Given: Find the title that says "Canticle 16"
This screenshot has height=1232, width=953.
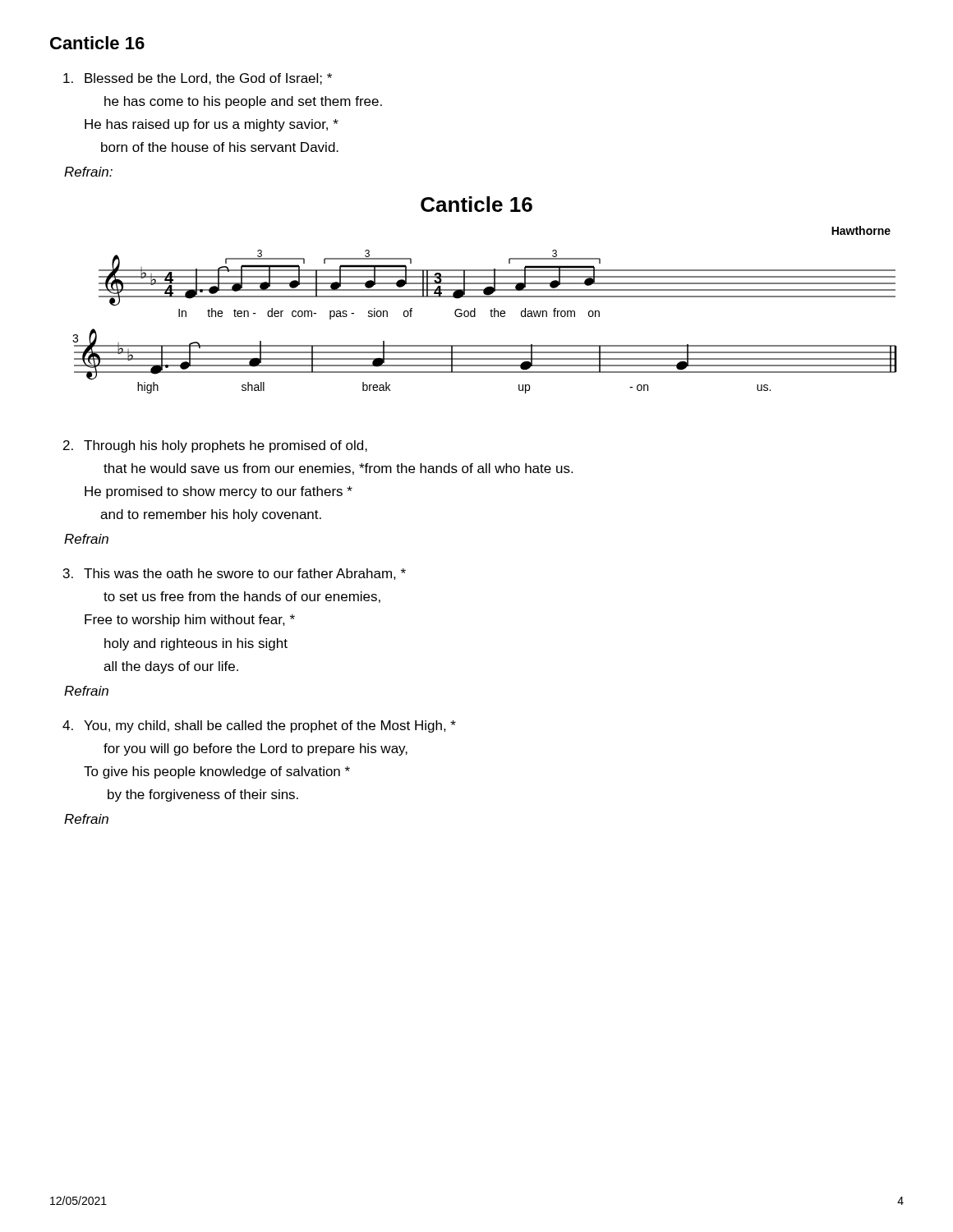Looking at the screenshot, I should tap(97, 43).
